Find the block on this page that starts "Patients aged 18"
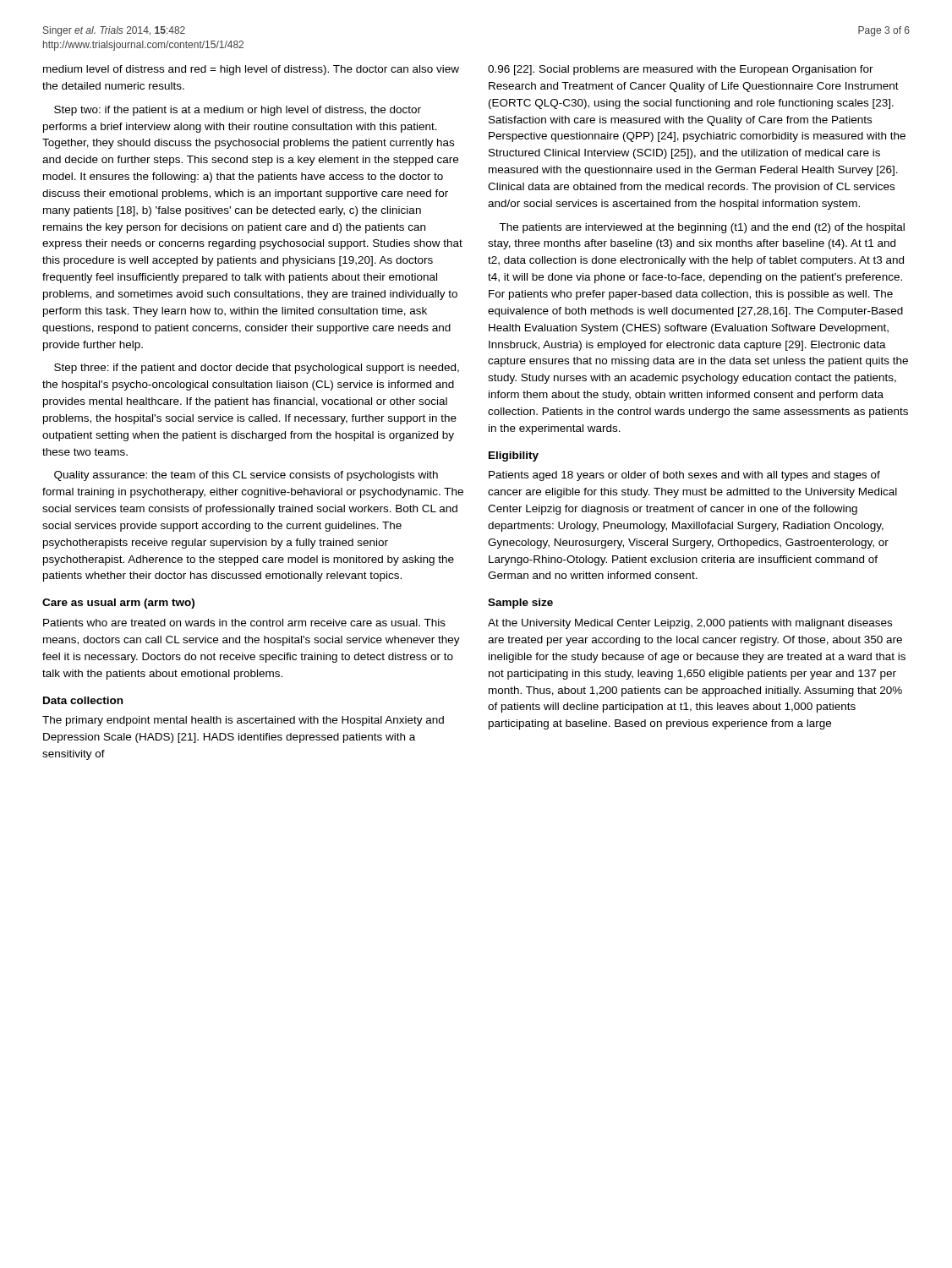The width and height of the screenshot is (952, 1268). pyautogui.click(x=699, y=526)
